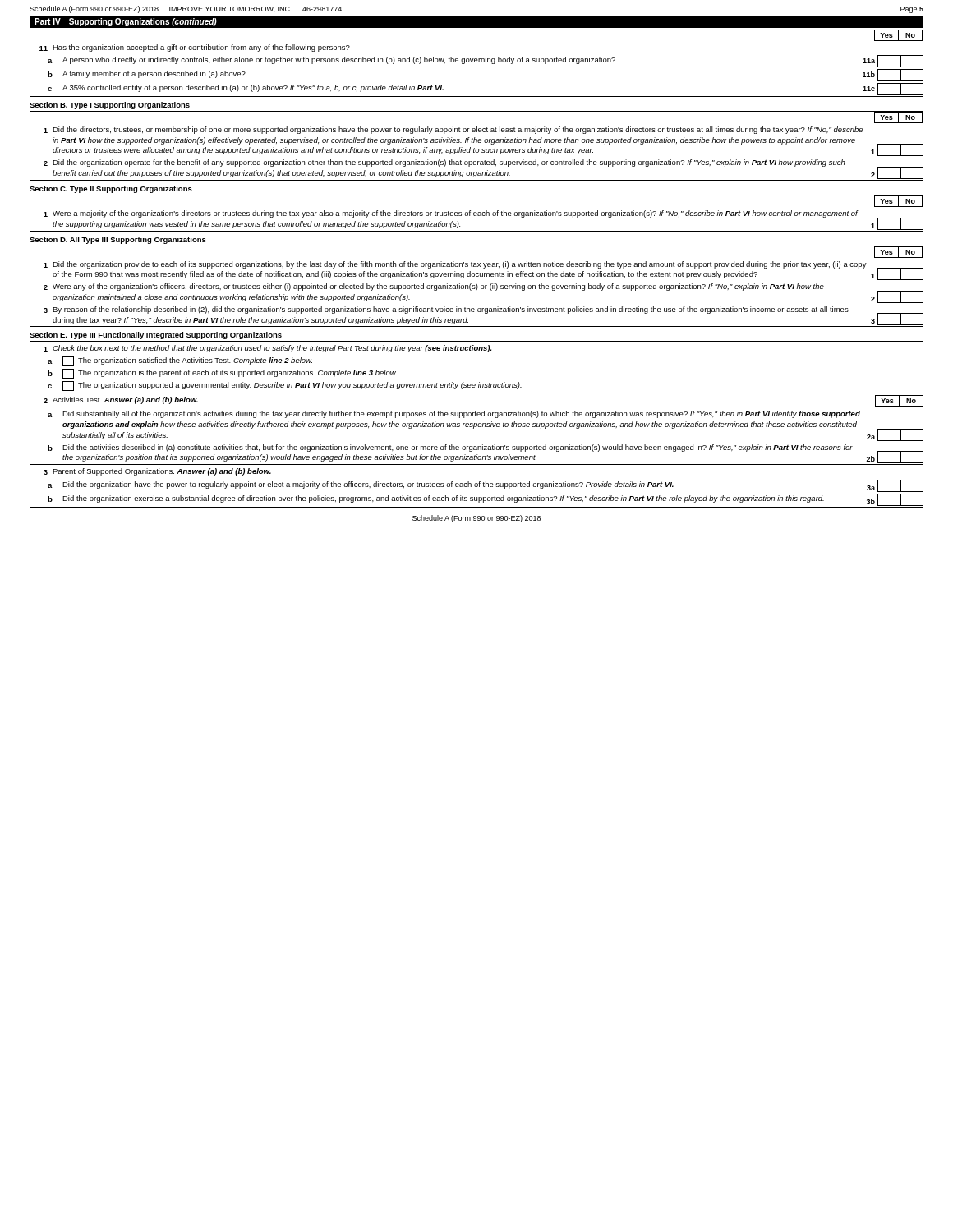Image resolution: width=953 pixels, height=1232 pixels.
Task: Find the text block starting "3 Parent of Supported Organizations. Answer"
Action: tap(476, 472)
